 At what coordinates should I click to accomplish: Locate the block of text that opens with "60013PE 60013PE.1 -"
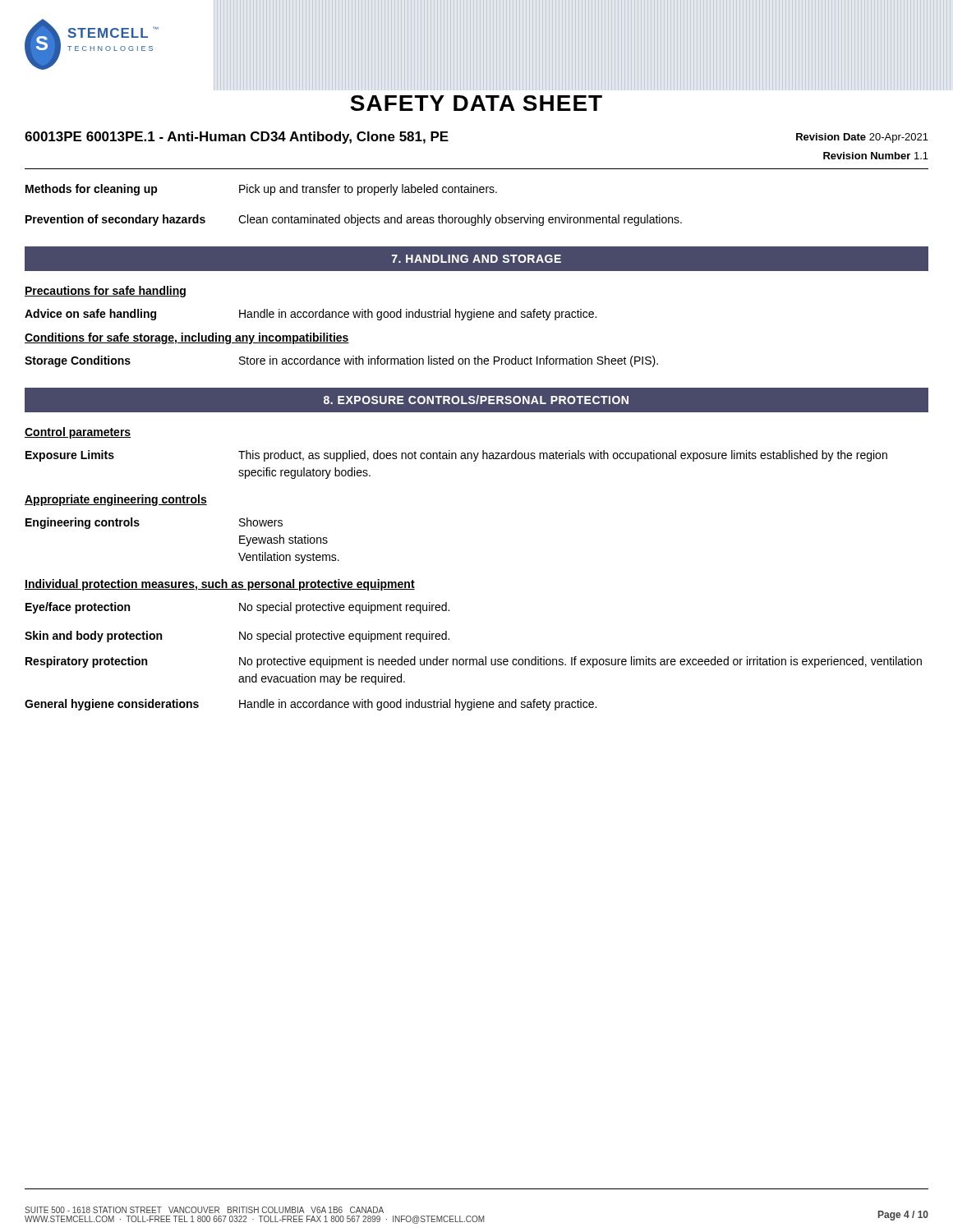coord(237,137)
